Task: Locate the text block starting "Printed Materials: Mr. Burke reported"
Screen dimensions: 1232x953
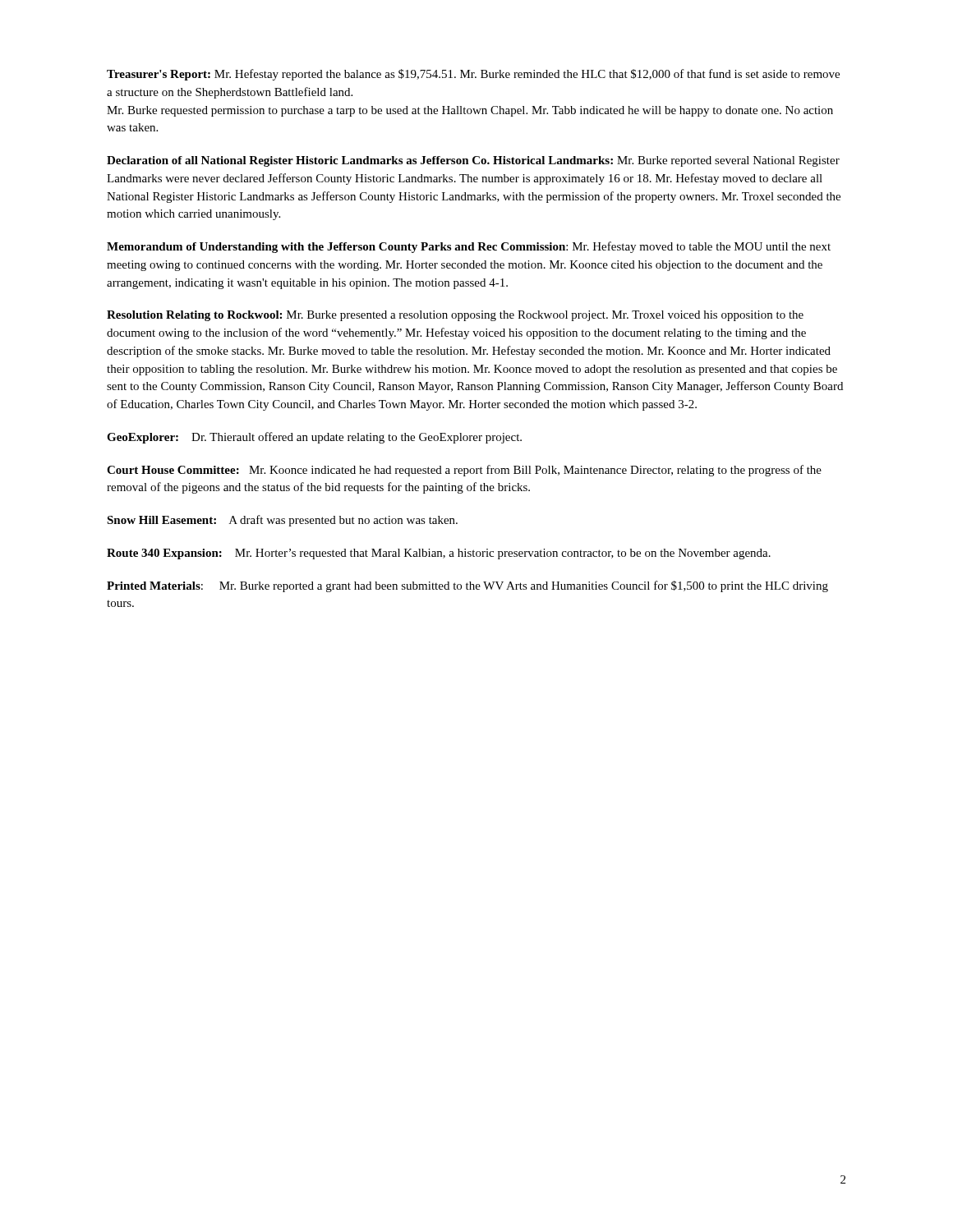Action: 476,595
